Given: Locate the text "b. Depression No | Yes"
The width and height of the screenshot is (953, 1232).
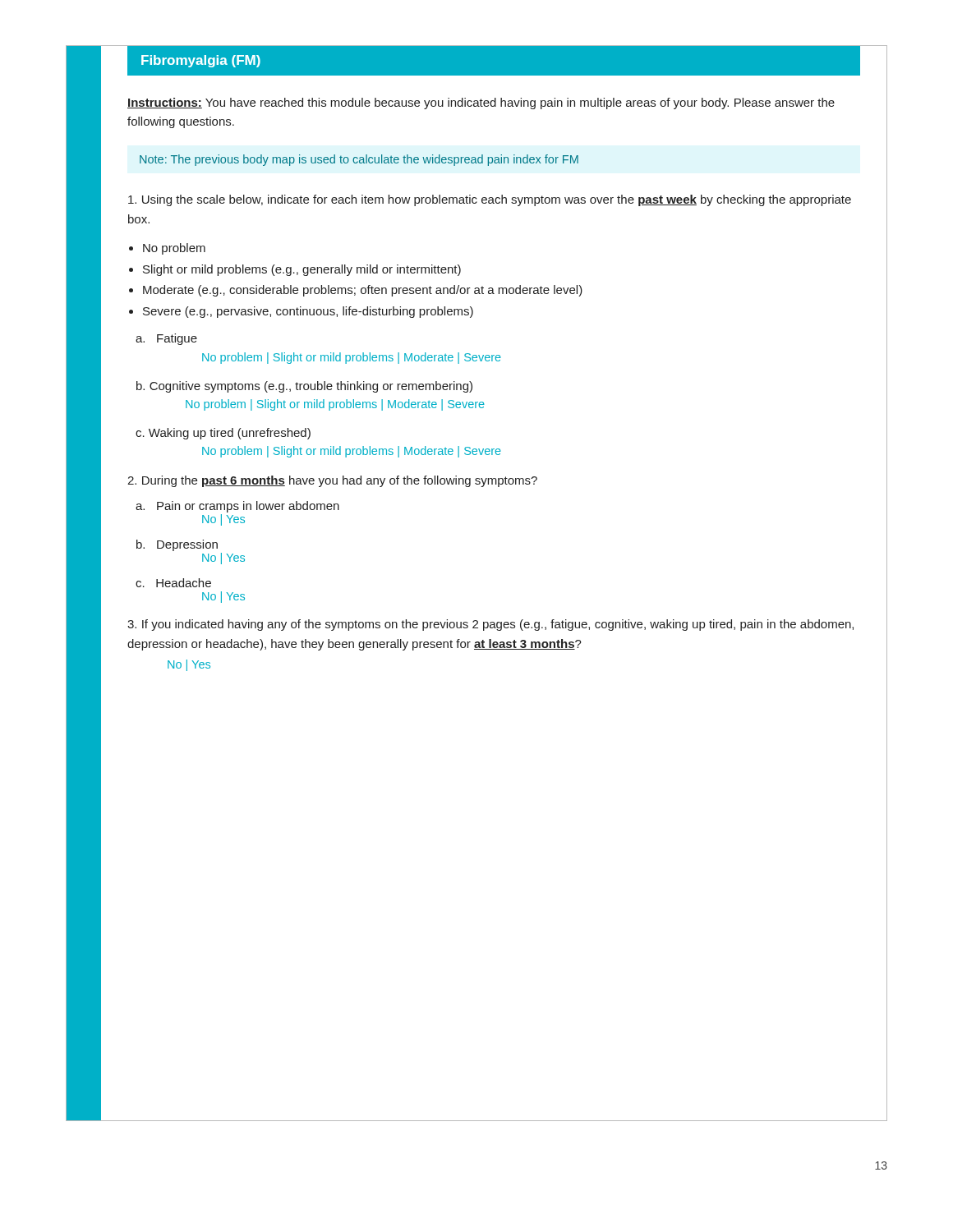Looking at the screenshot, I should click(177, 545).
